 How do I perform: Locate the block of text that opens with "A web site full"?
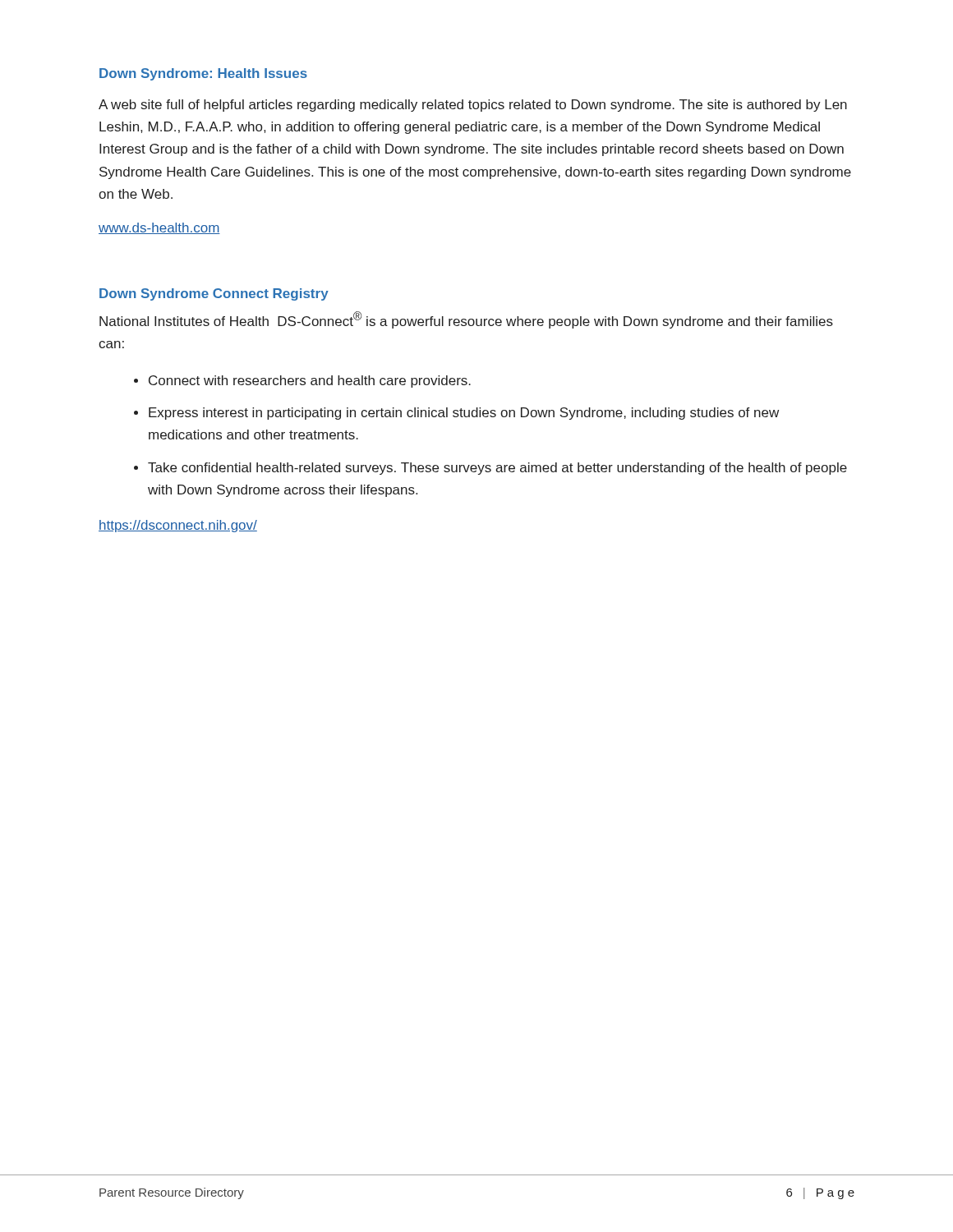(x=475, y=149)
